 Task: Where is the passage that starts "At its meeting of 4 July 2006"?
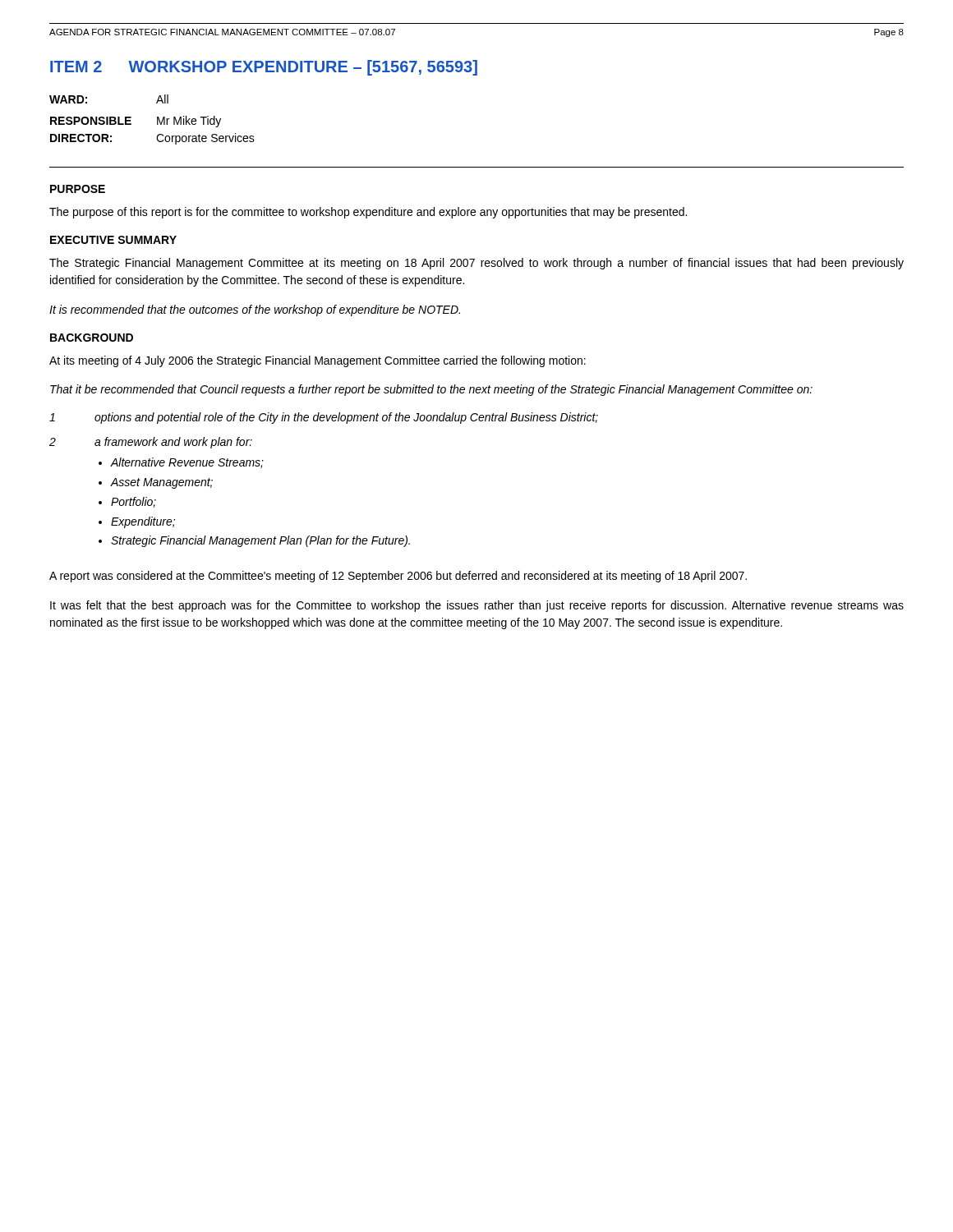(x=318, y=360)
